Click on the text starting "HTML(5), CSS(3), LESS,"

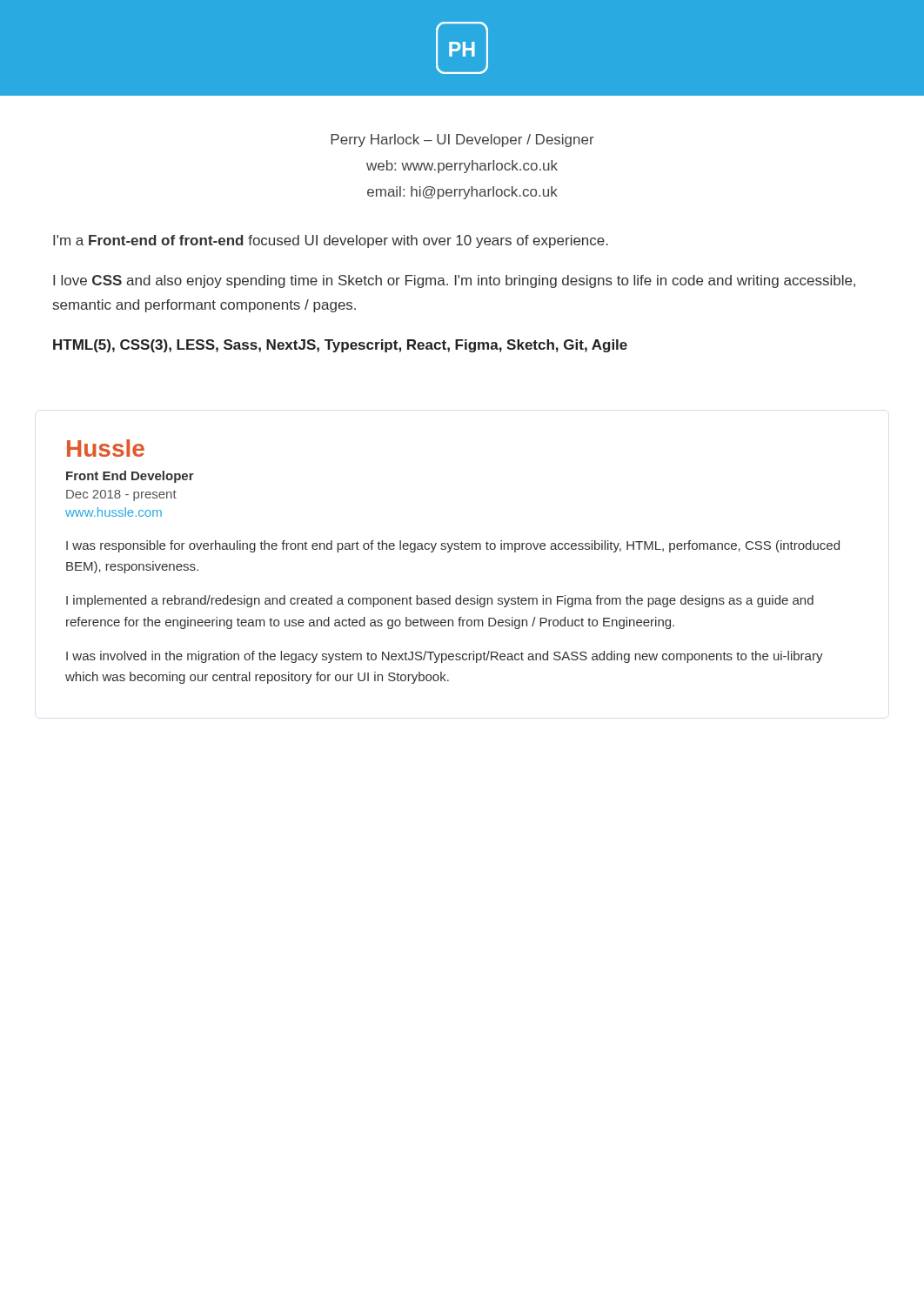coord(340,345)
